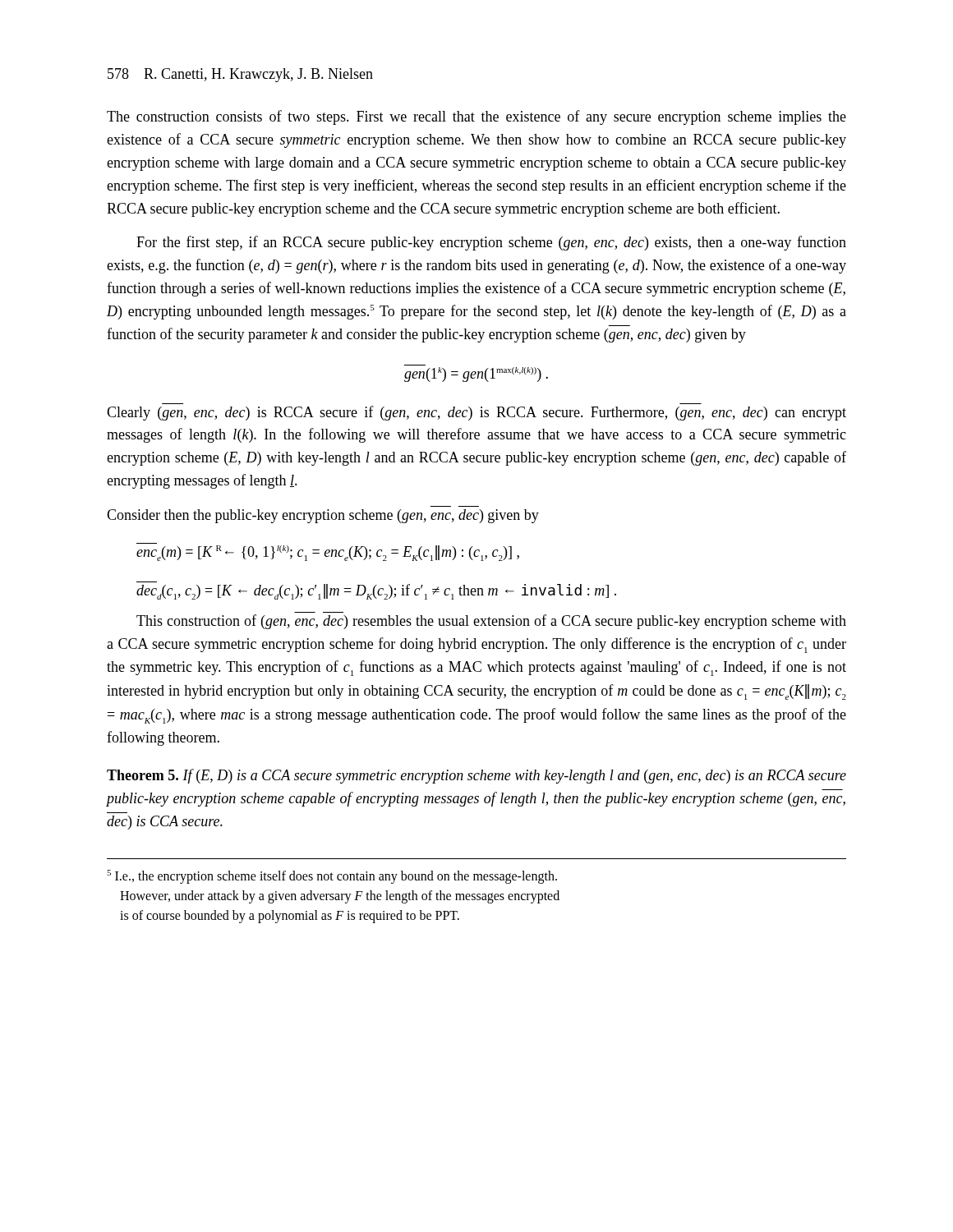Find the text starting "Clearly (gen, enc, dec) is RCCA secure"
This screenshot has width=953, height=1232.
pos(476,464)
